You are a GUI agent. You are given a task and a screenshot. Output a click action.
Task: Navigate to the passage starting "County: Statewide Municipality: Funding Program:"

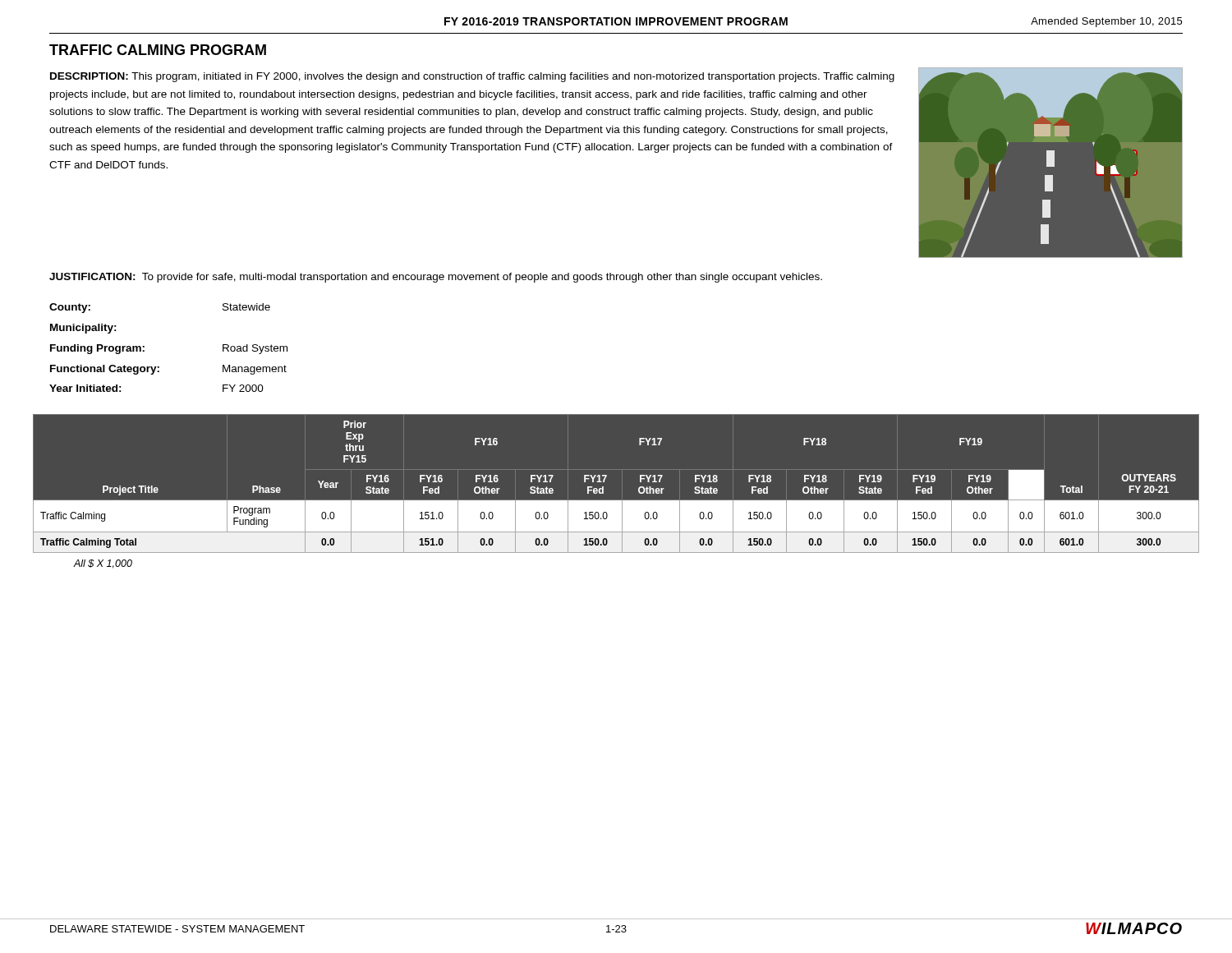pyautogui.click(x=69, y=308)
